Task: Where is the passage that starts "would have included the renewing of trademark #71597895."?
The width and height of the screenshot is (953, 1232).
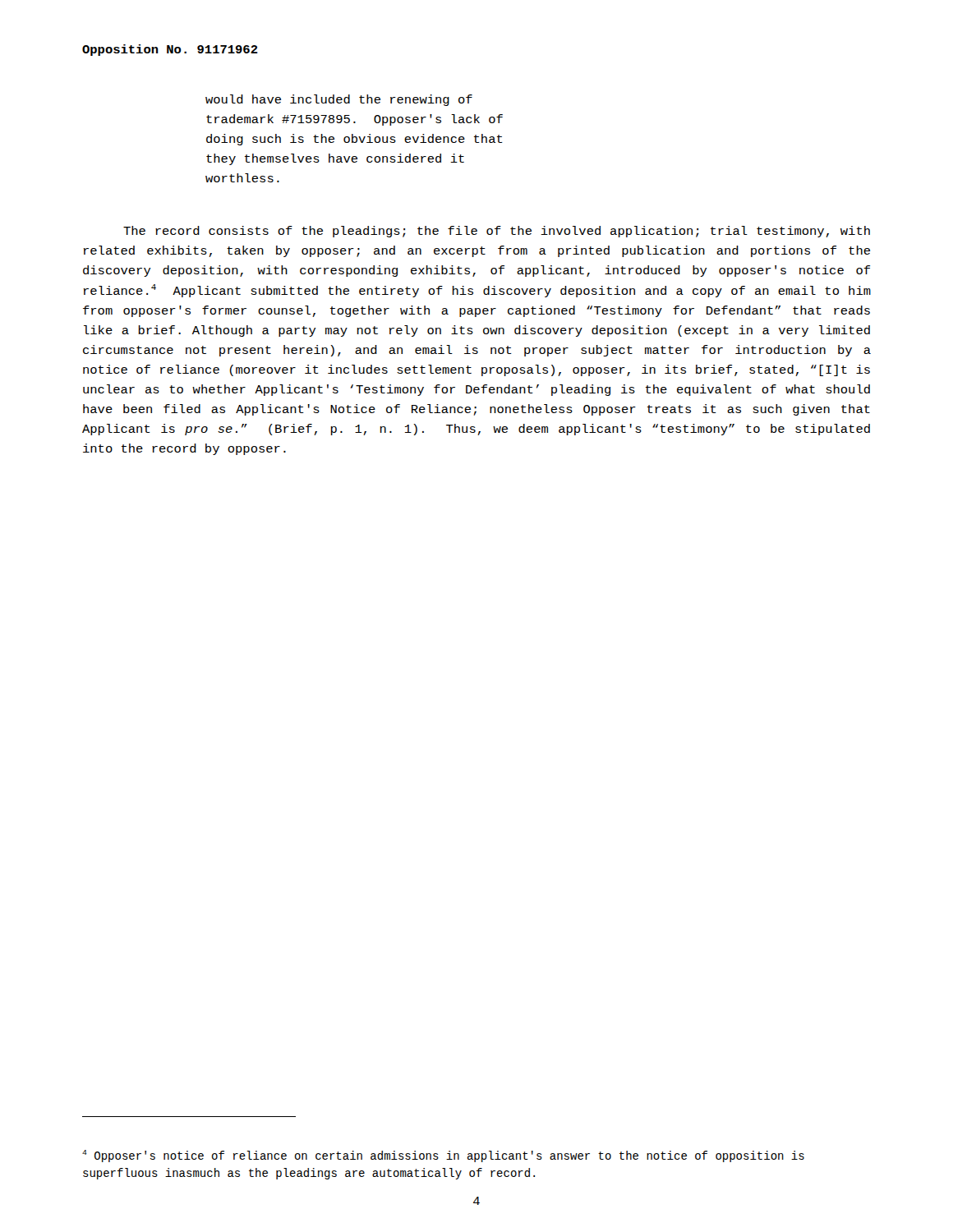Action: pos(354,140)
